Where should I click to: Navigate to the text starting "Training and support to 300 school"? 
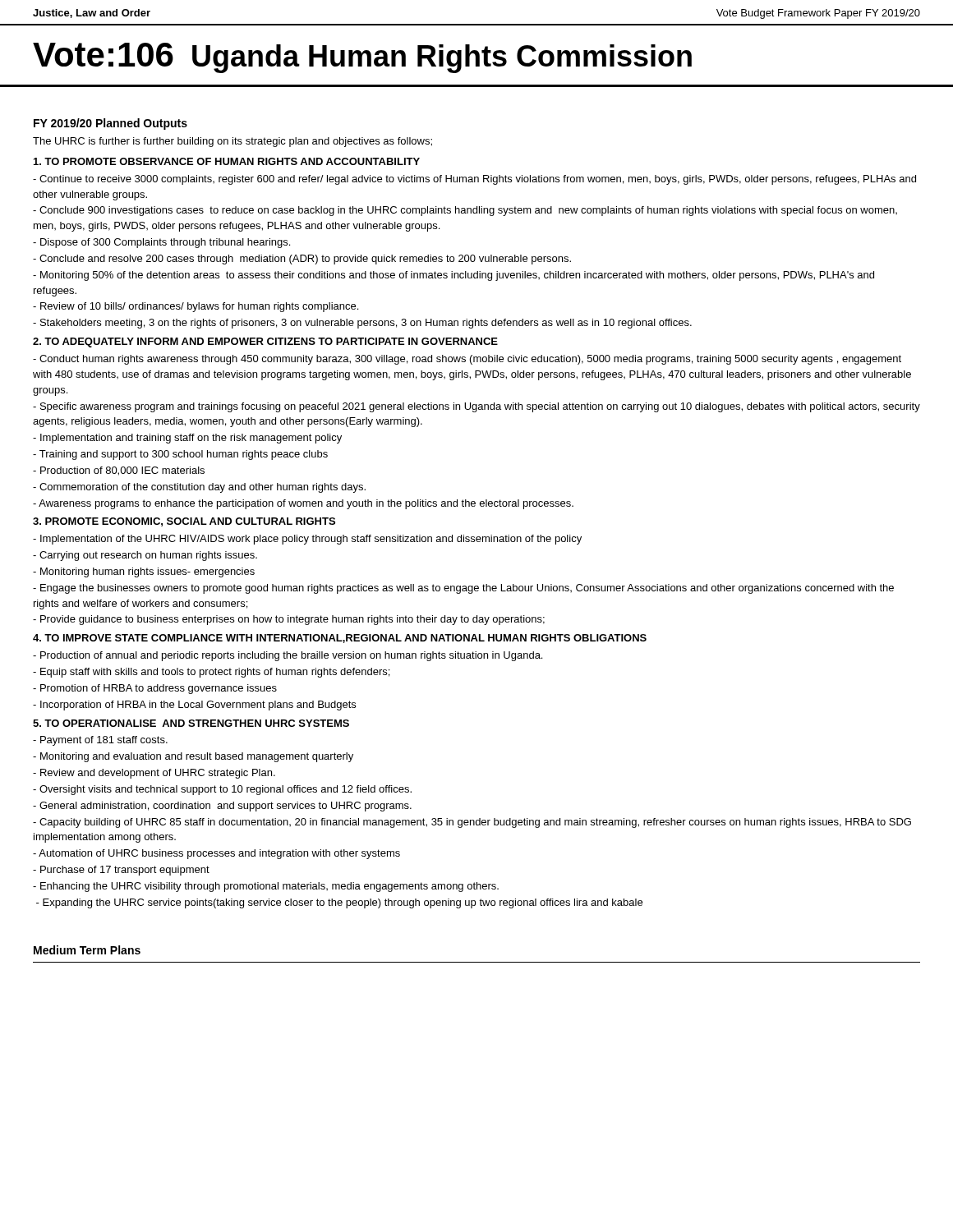click(180, 454)
